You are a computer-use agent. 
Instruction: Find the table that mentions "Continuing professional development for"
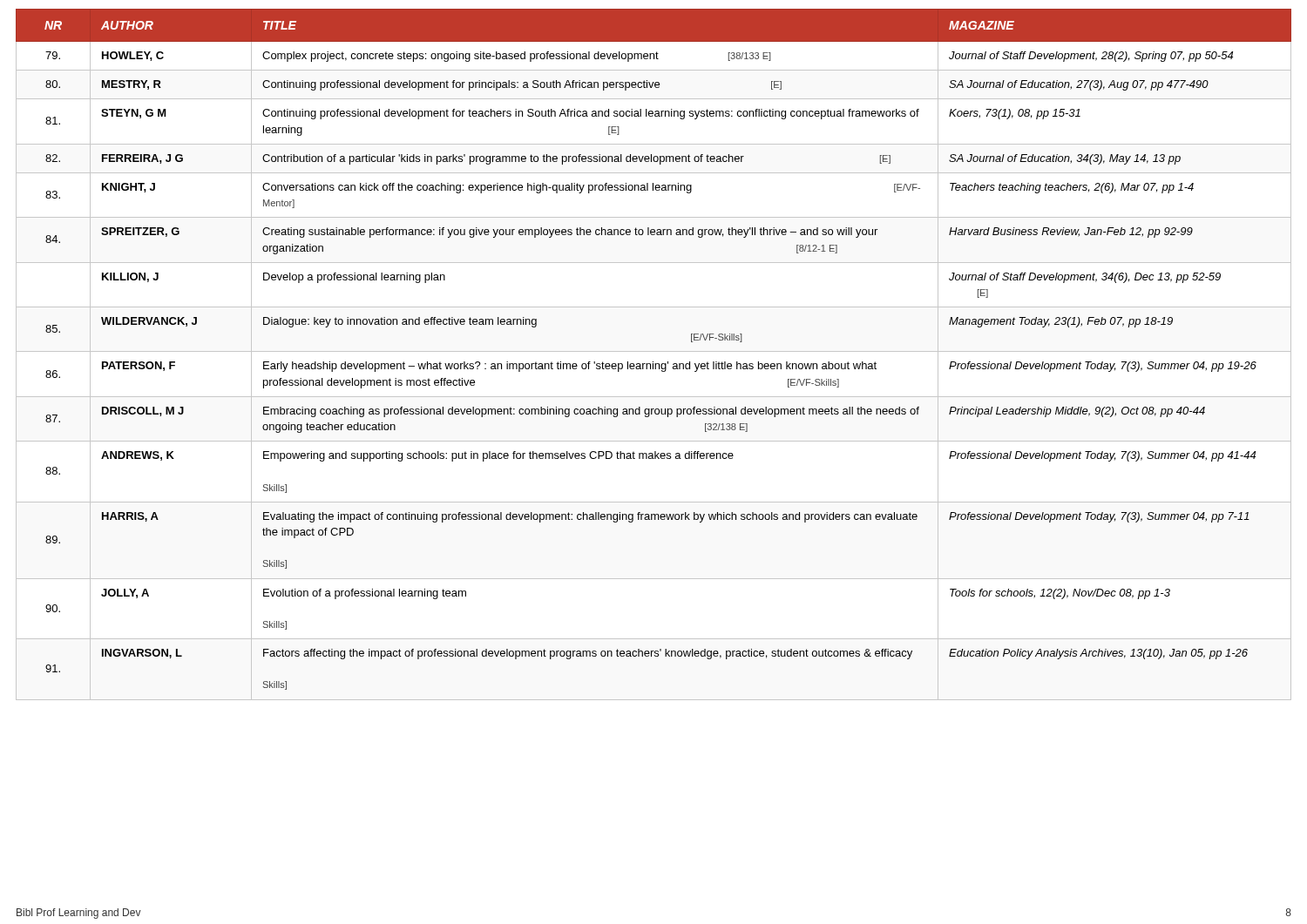click(654, 450)
